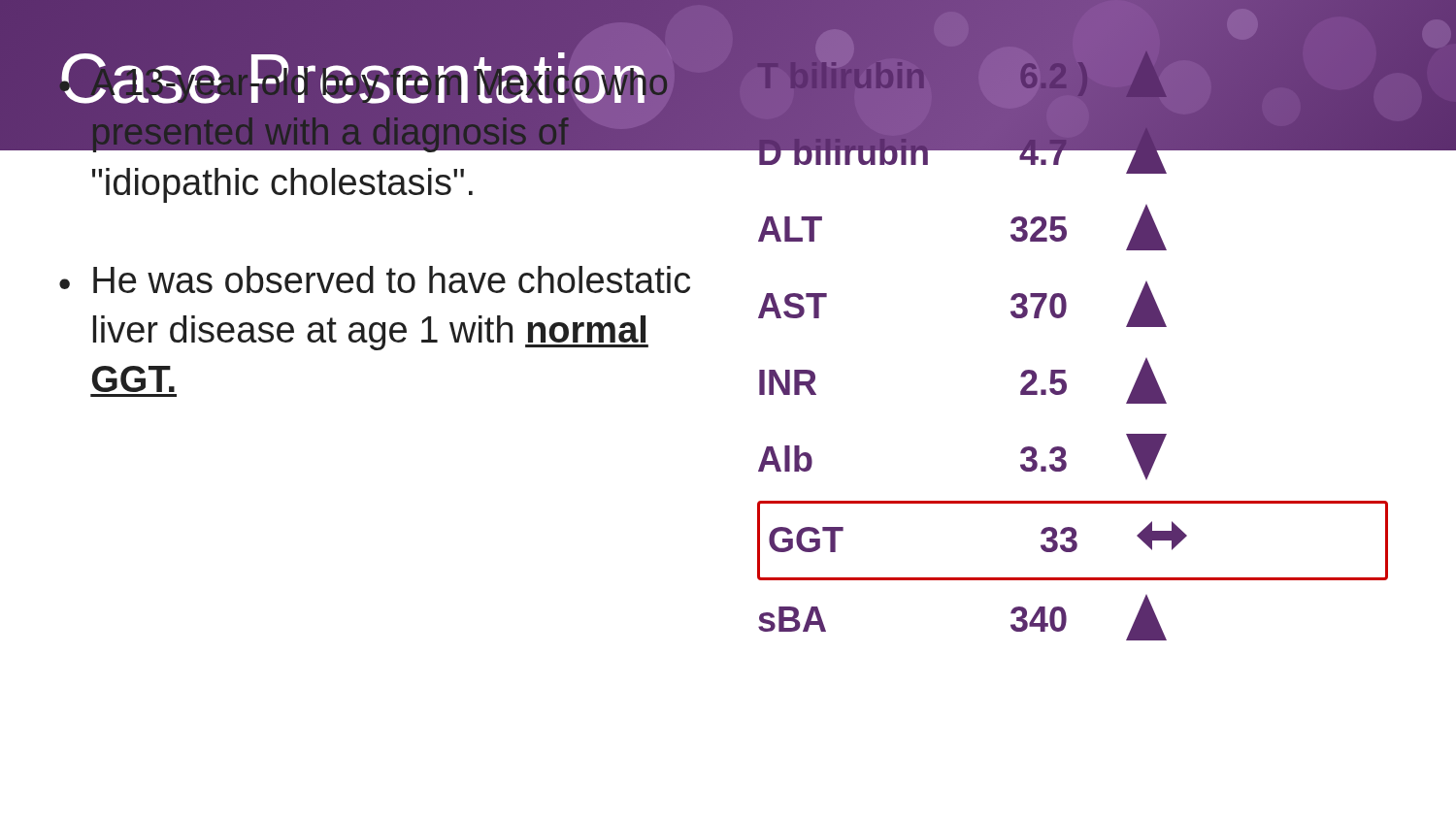Where is the passage that starts "• He was"?
The height and width of the screenshot is (819, 1456).
(x=388, y=331)
